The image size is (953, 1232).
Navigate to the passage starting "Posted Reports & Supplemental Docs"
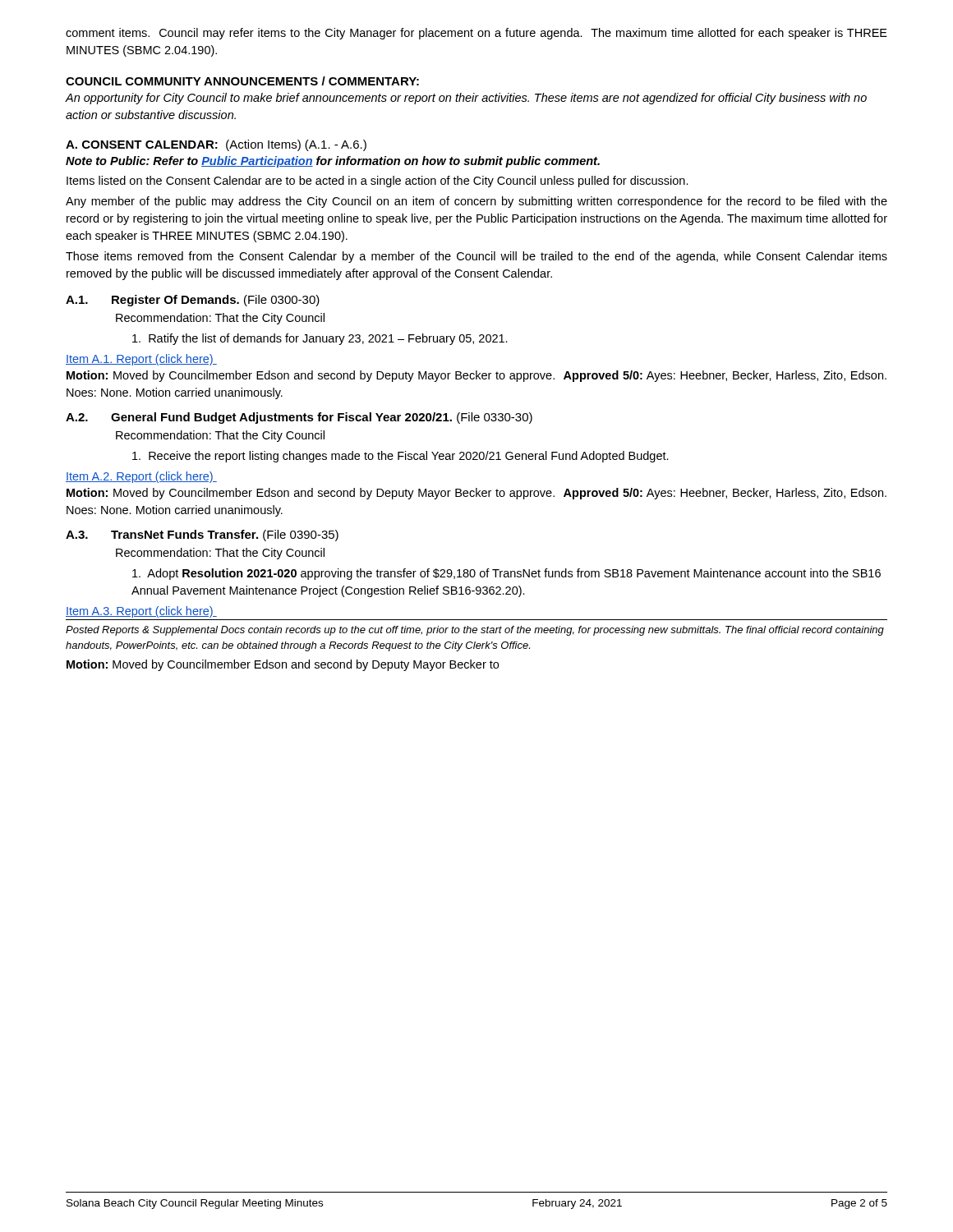coord(475,637)
